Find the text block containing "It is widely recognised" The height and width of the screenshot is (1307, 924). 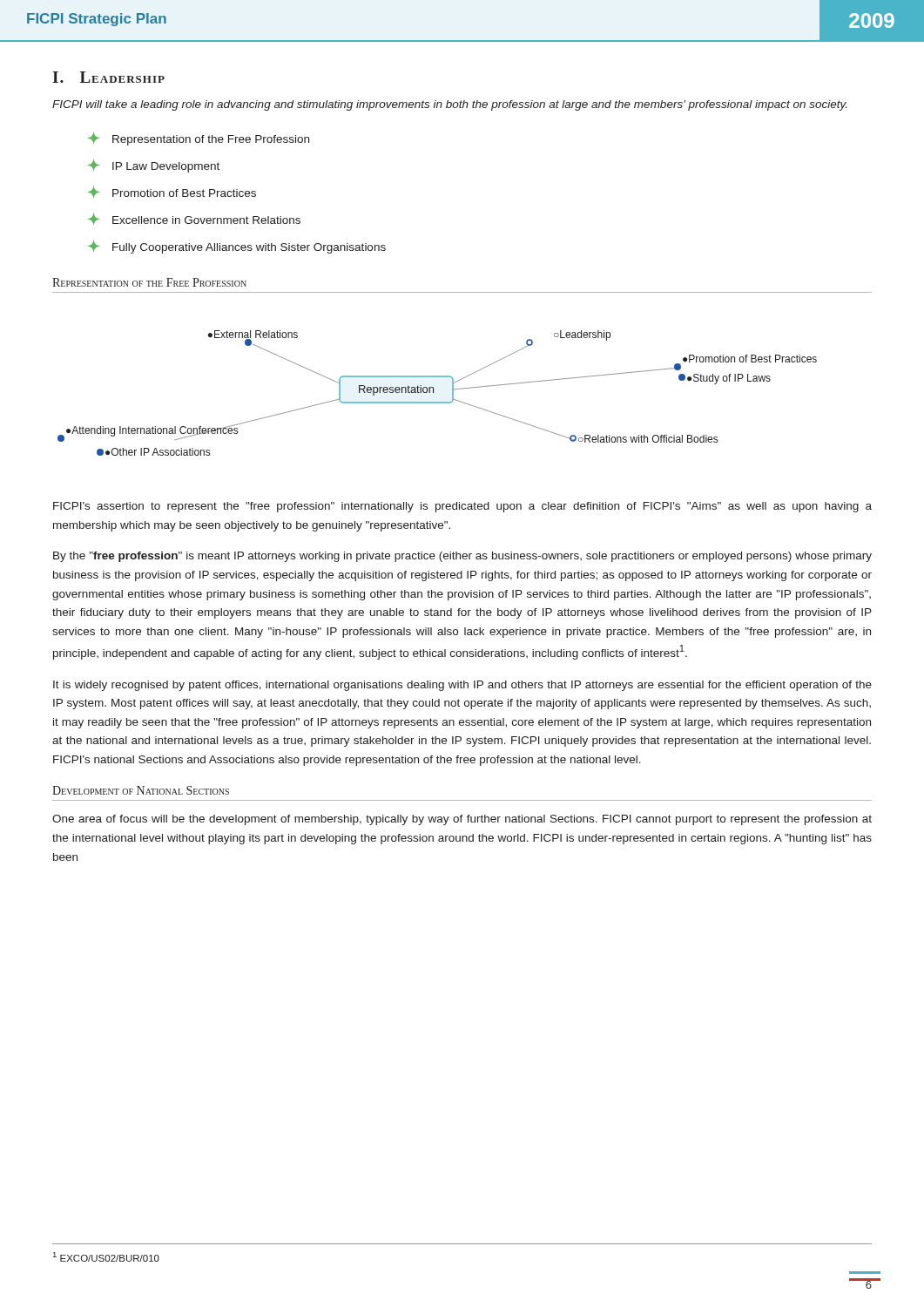coord(462,722)
